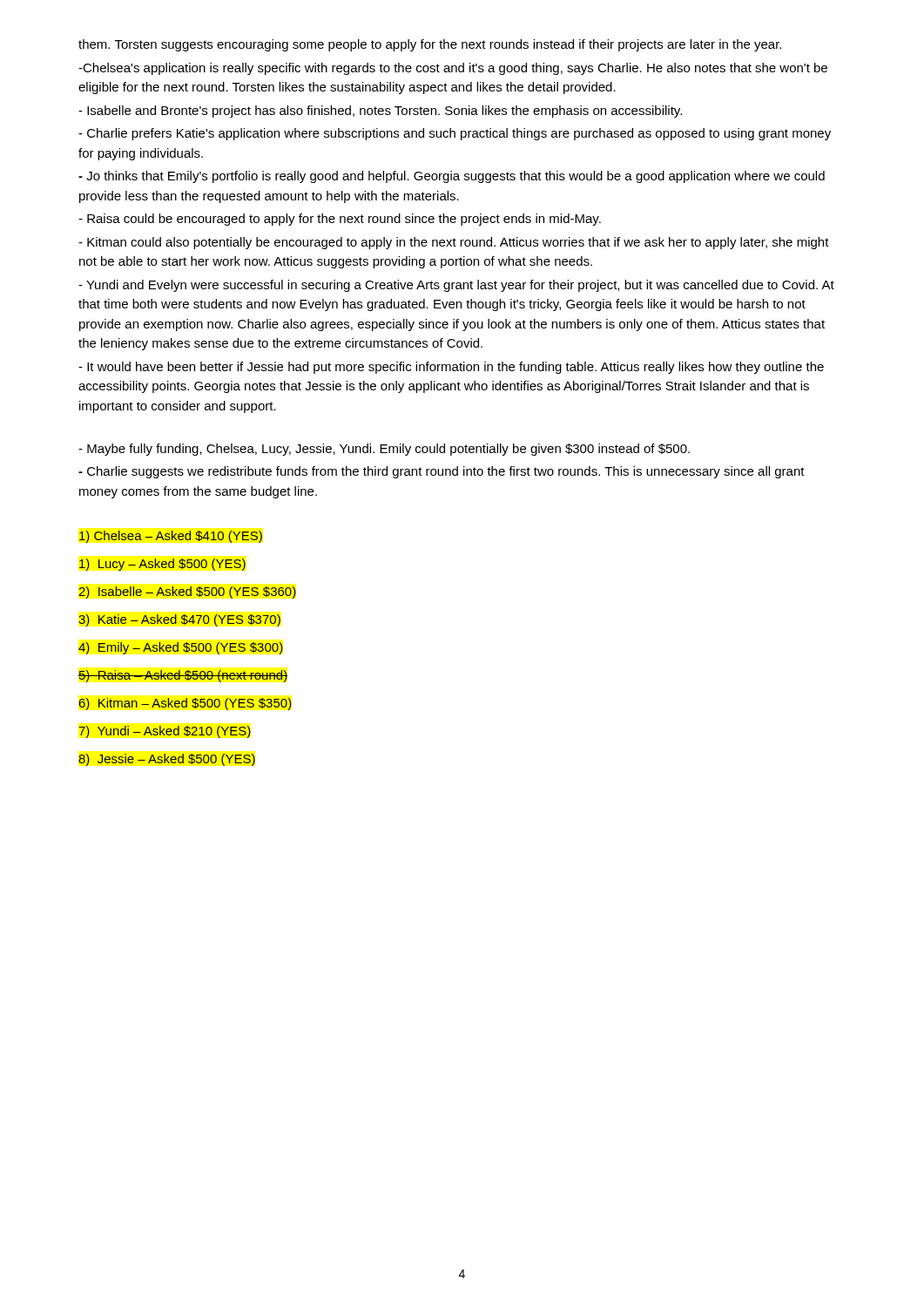Where does it say "1) Chelsea – Asked $410 (YES)"?

click(x=171, y=535)
